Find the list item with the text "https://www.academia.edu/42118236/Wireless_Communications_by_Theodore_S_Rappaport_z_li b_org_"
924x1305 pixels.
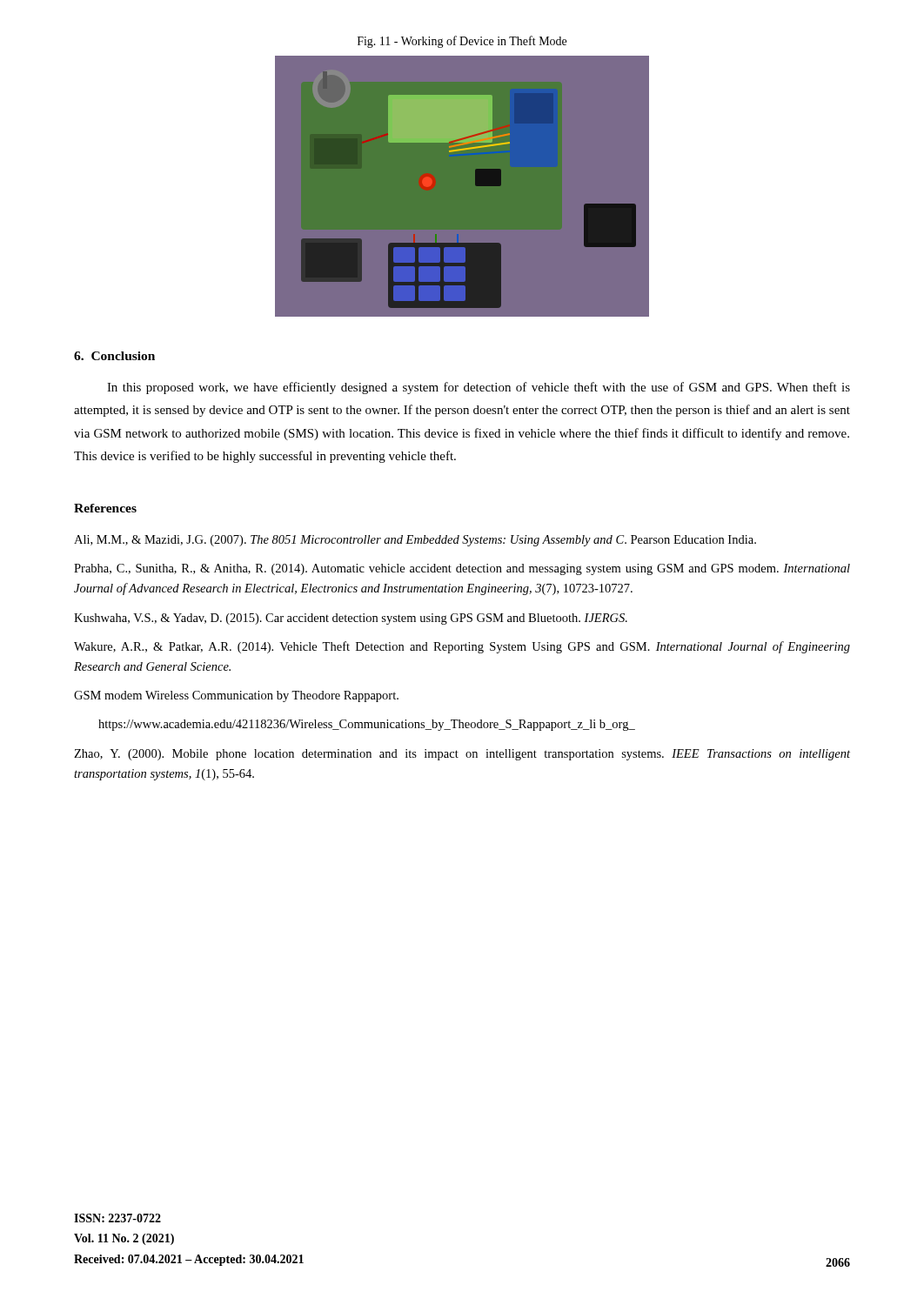tap(367, 724)
